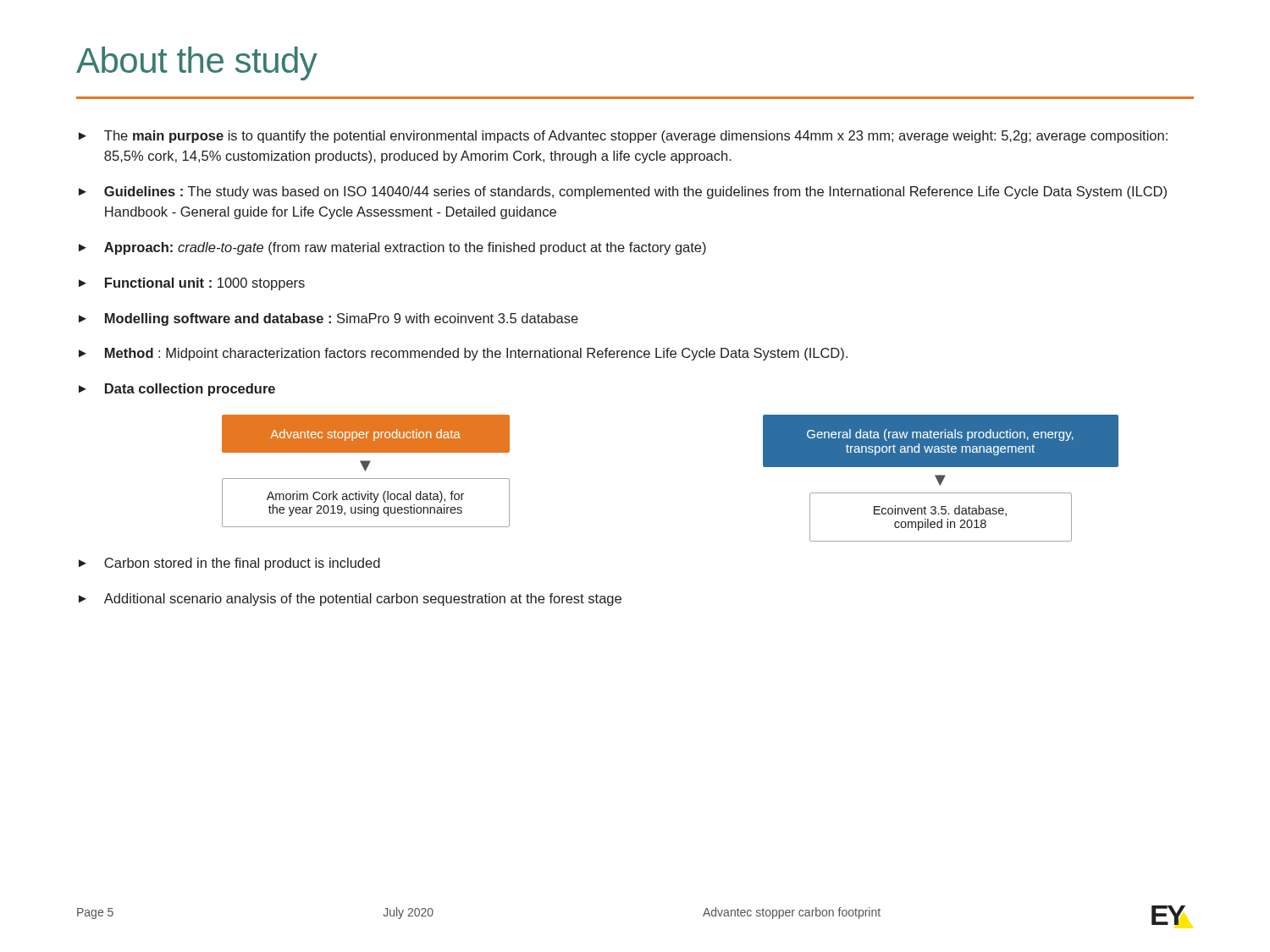
Task: Find the list item that says "► Approach: cradle-to-gate (from raw"
Action: click(x=391, y=248)
